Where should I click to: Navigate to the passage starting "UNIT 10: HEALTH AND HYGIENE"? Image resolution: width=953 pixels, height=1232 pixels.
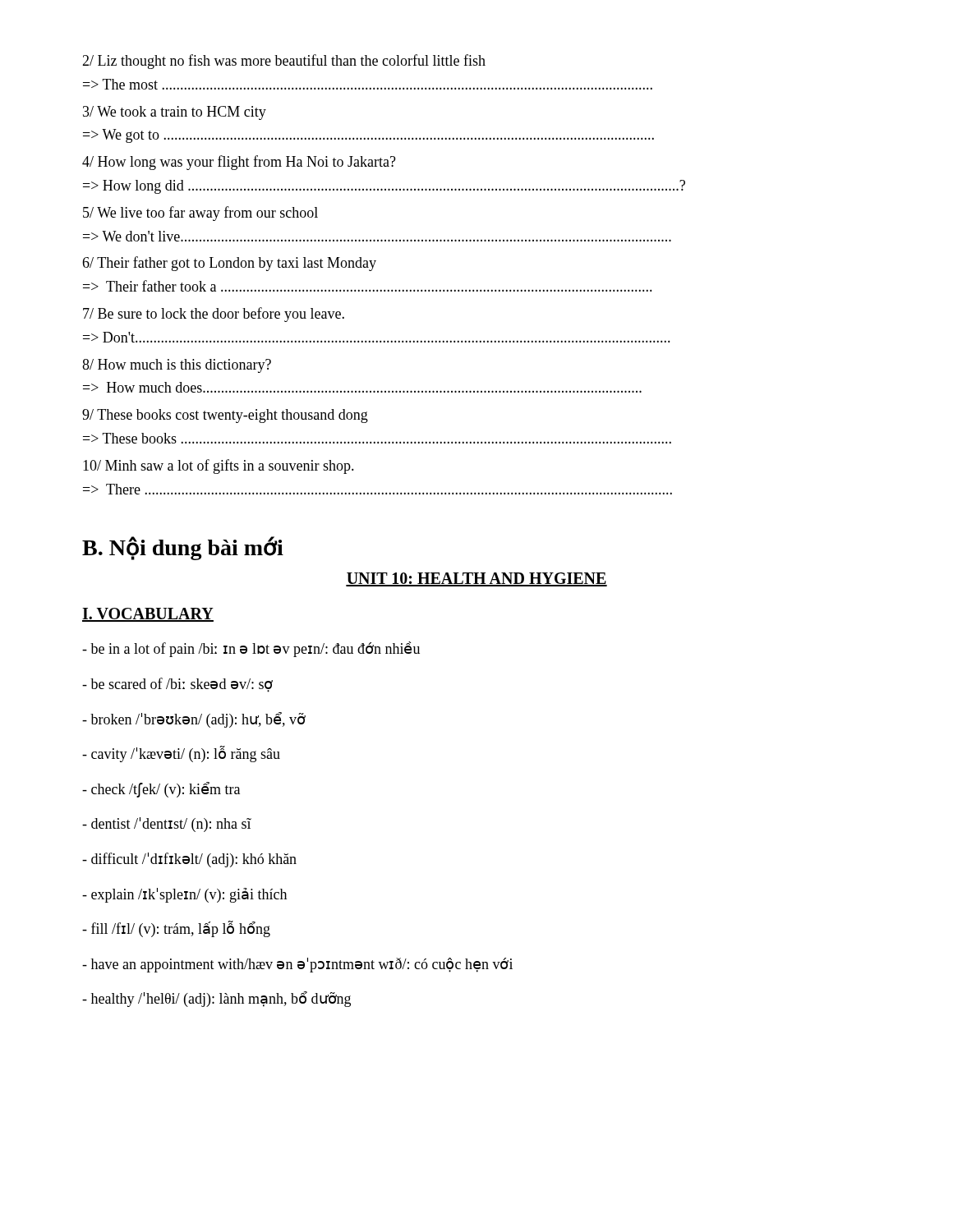(x=476, y=578)
